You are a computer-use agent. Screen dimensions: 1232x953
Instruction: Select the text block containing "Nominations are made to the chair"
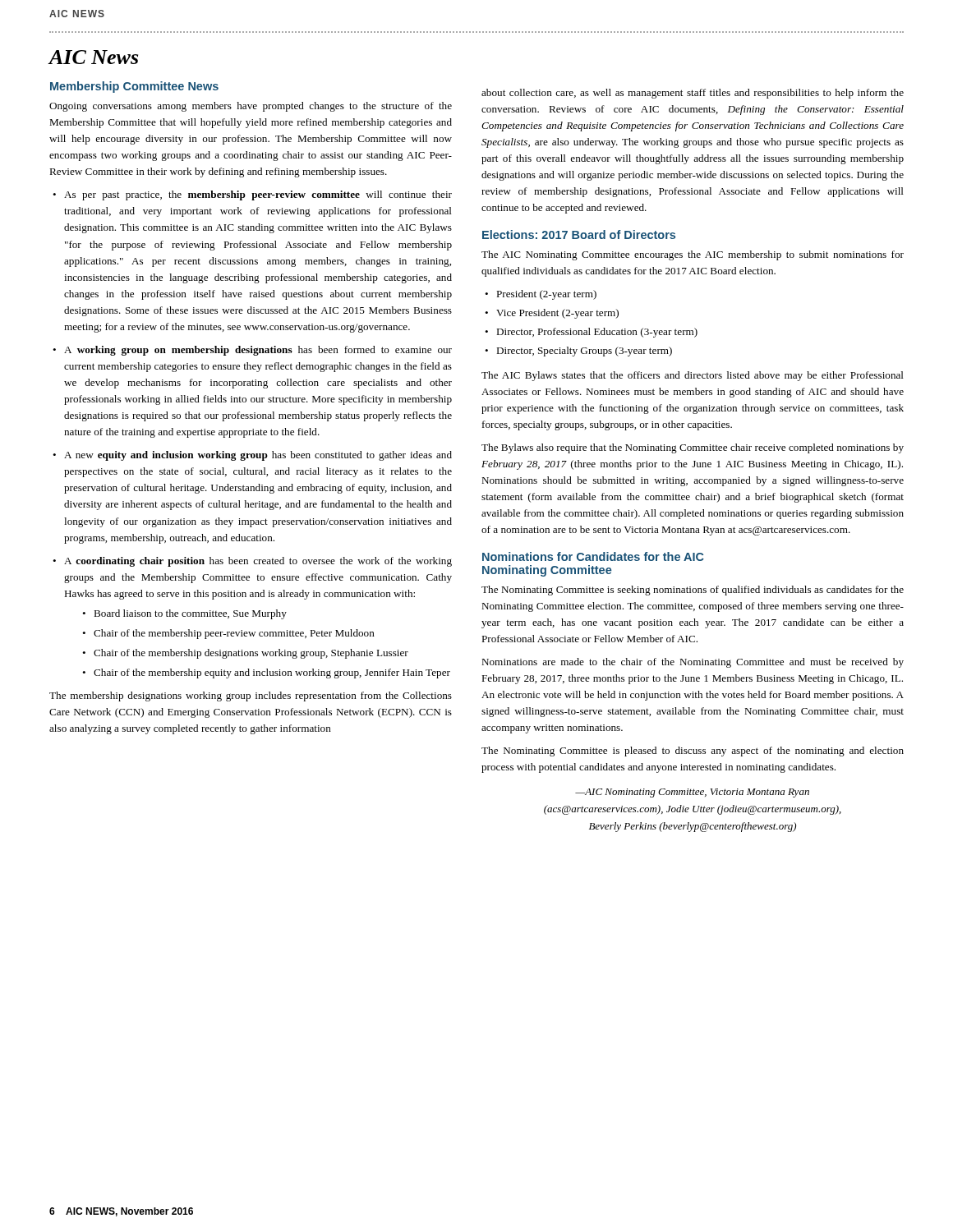(693, 694)
